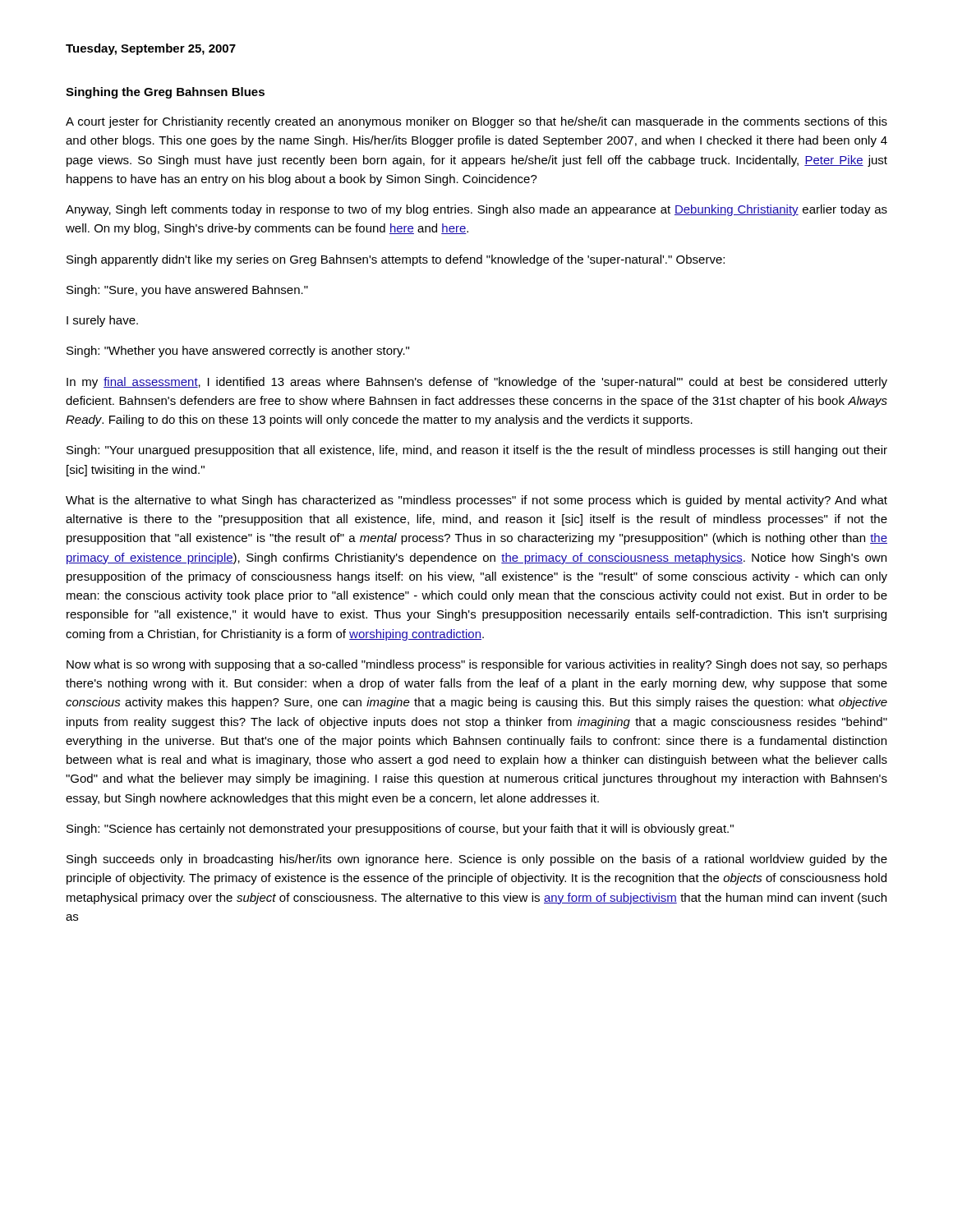953x1232 pixels.
Task: Select the text that says "Singh: "Sure, you have answered Bahnsen.""
Action: click(187, 291)
